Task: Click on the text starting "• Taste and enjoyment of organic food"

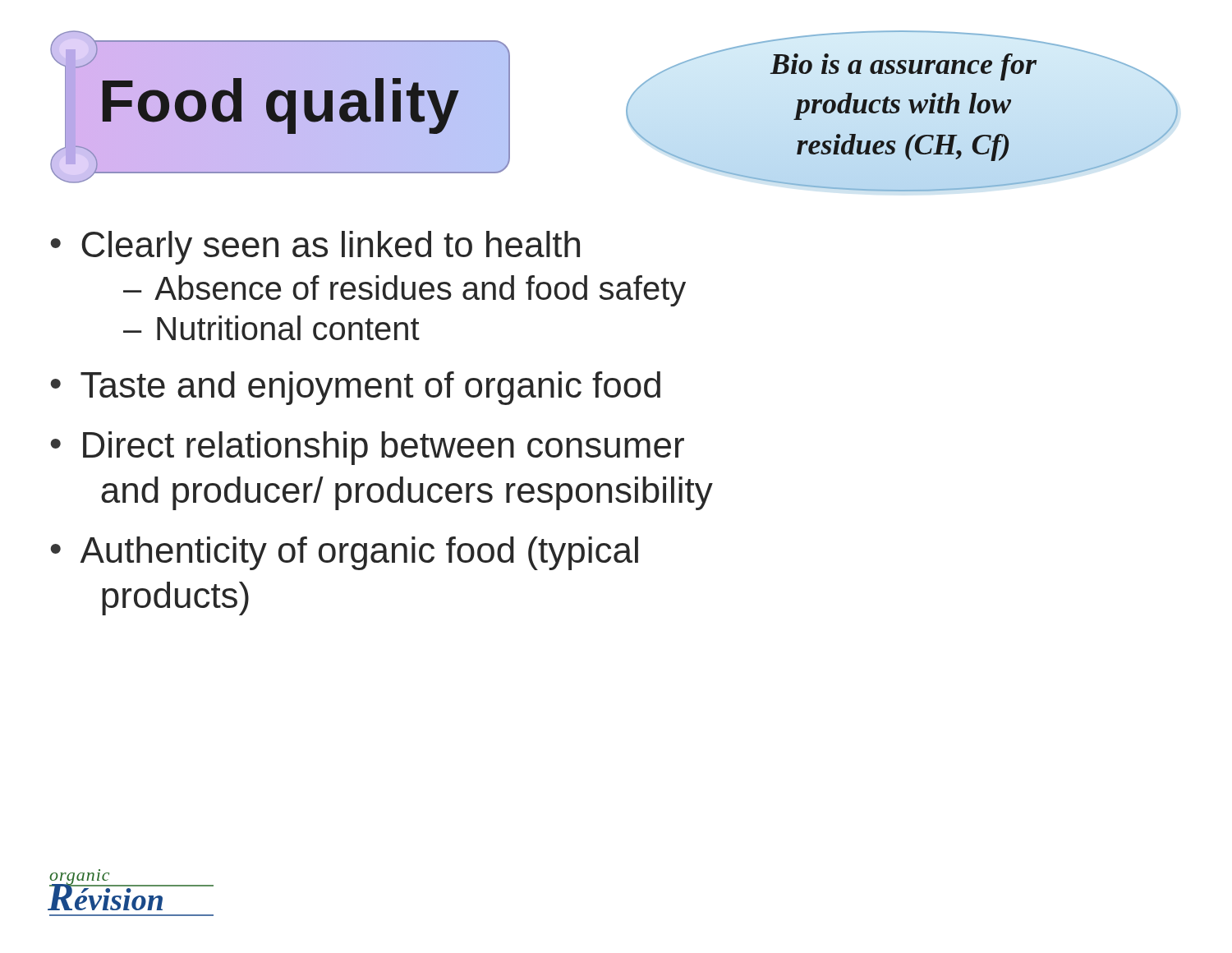Action: coord(616,385)
